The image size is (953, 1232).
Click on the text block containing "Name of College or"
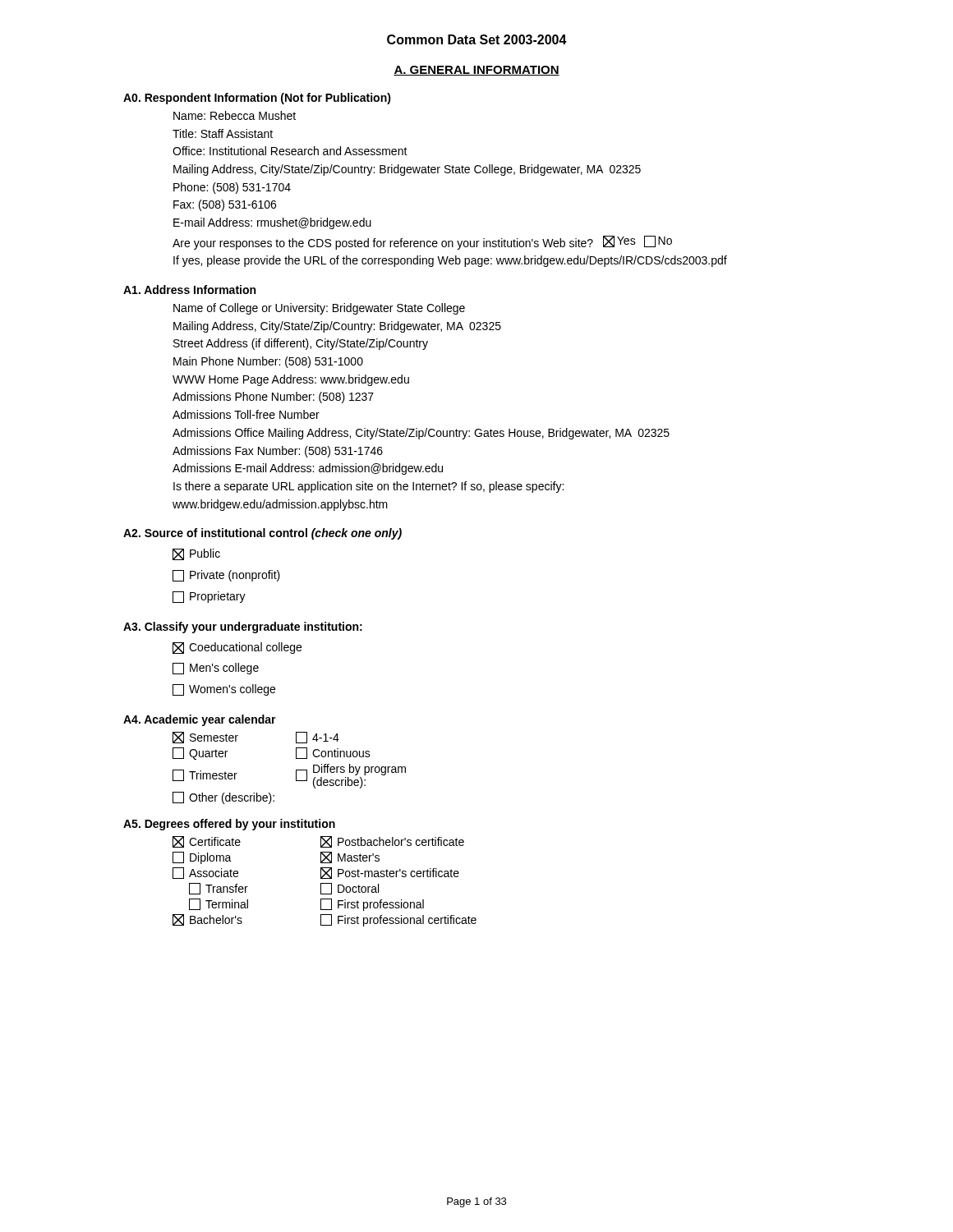point(319,309)
